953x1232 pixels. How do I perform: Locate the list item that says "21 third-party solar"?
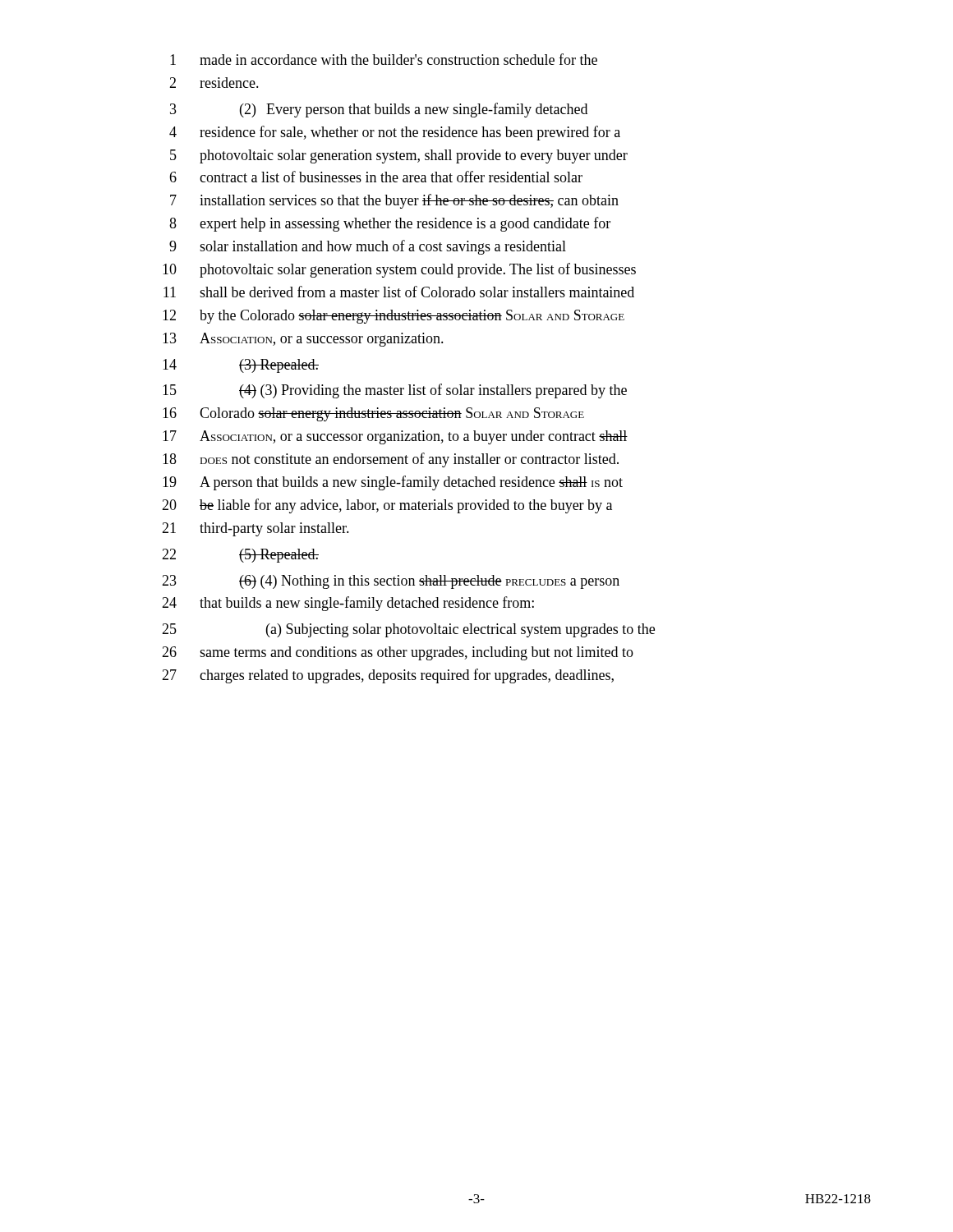click(x=256, y=529)
